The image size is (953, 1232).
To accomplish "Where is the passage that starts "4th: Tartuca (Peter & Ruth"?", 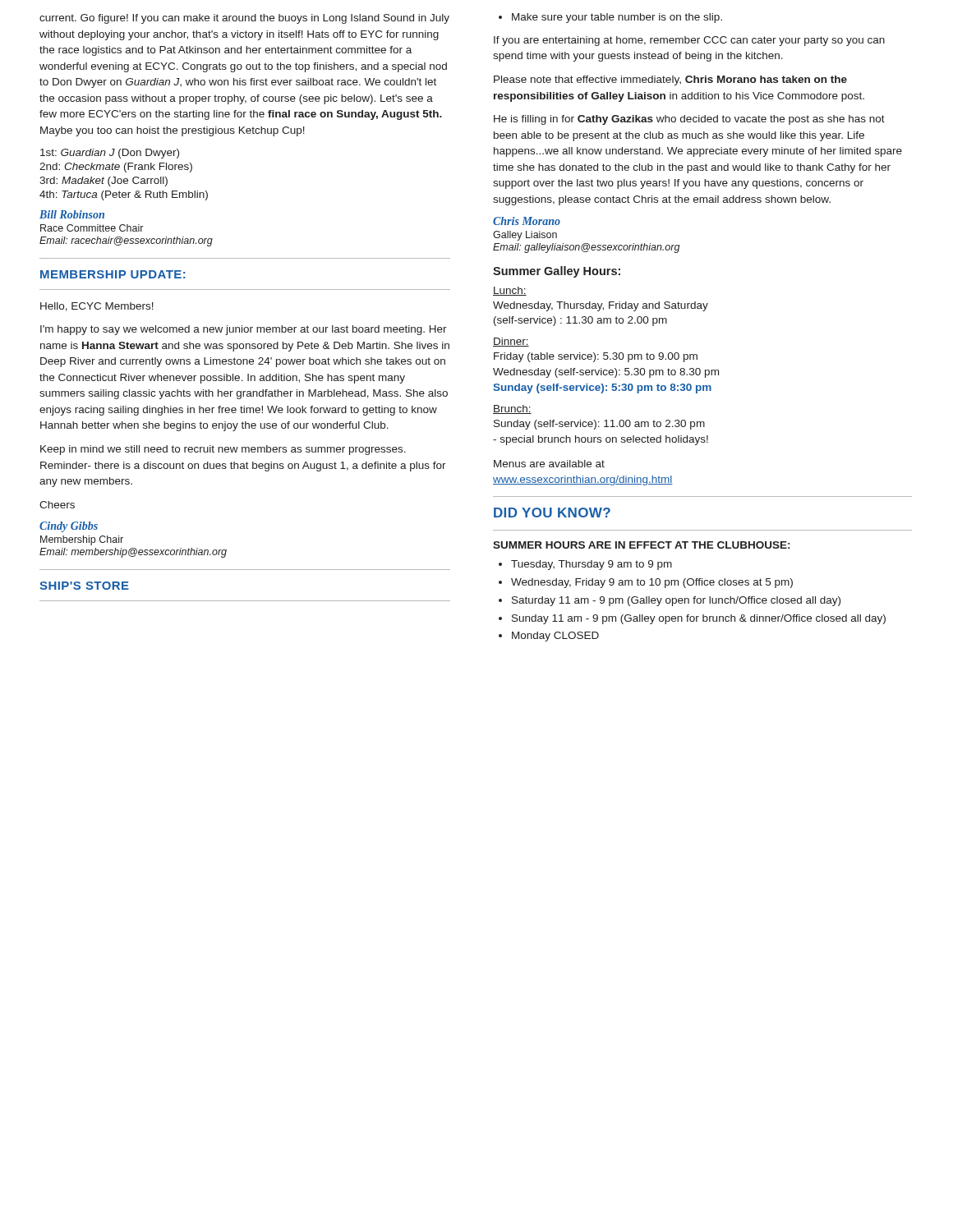I will click(x=124, y=194).
